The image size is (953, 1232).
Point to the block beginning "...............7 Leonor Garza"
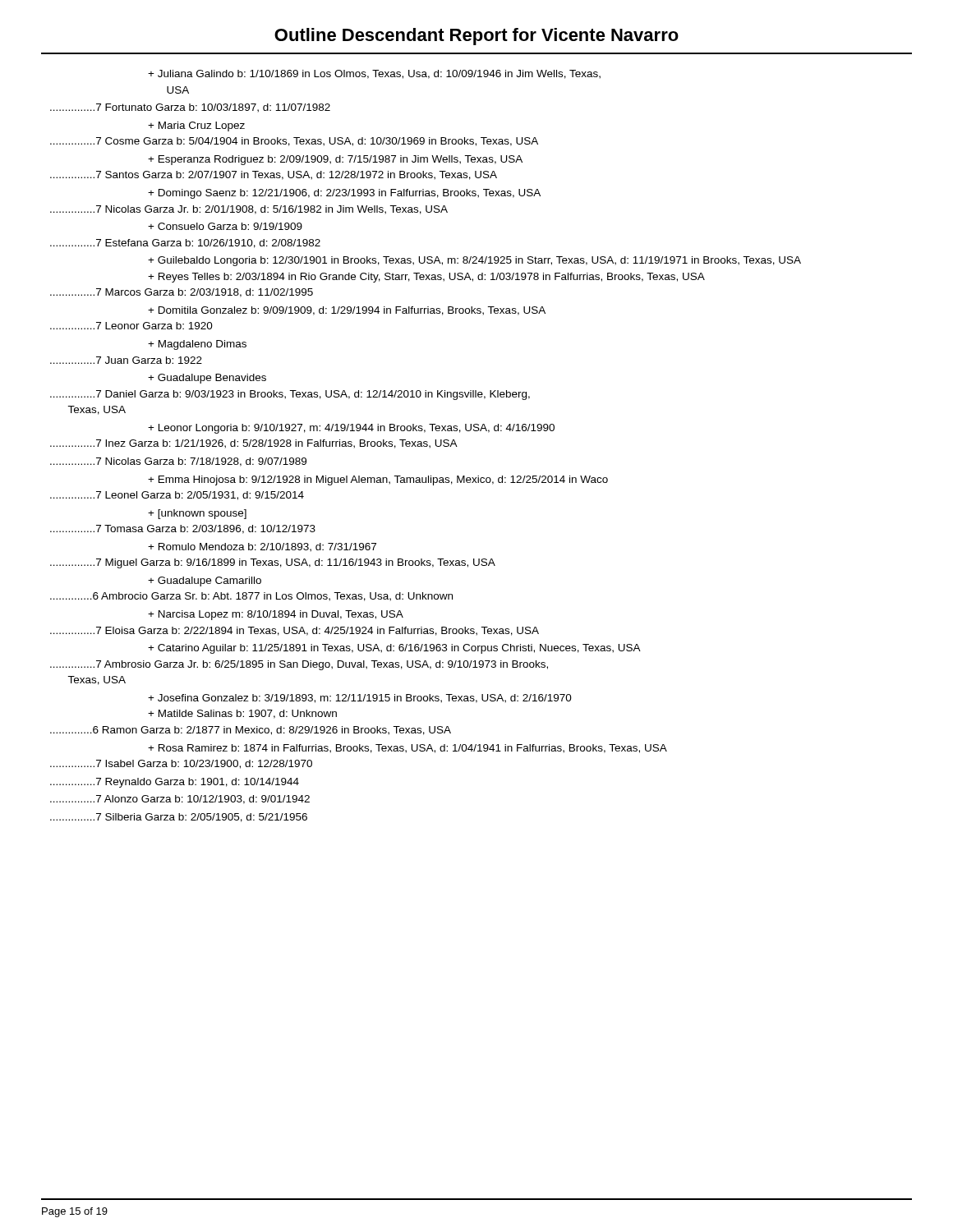pyautogui.click(x=131, y=326)
